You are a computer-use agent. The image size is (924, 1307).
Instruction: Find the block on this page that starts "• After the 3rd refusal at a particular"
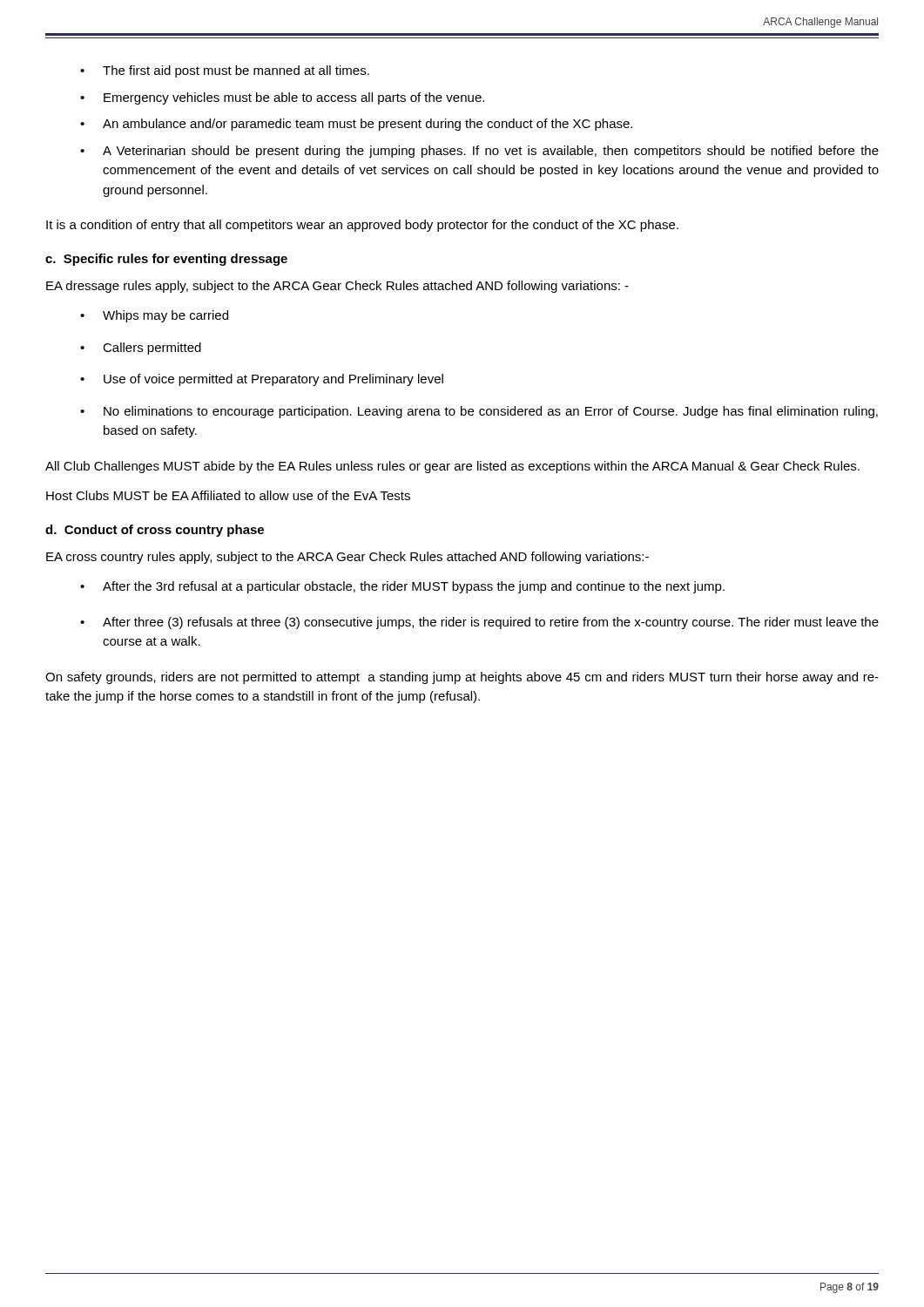479,587
